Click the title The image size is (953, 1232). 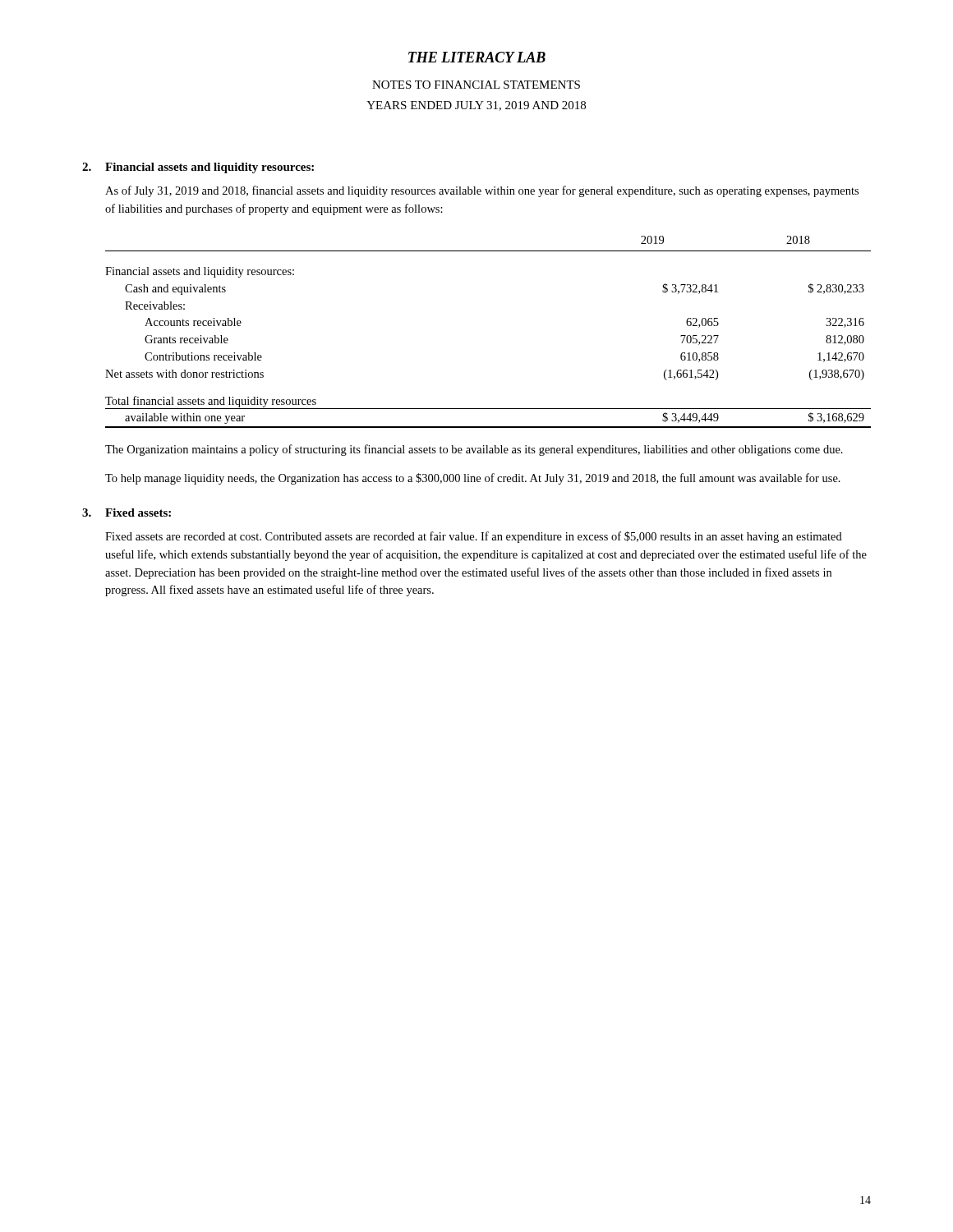tap(476, 57)
